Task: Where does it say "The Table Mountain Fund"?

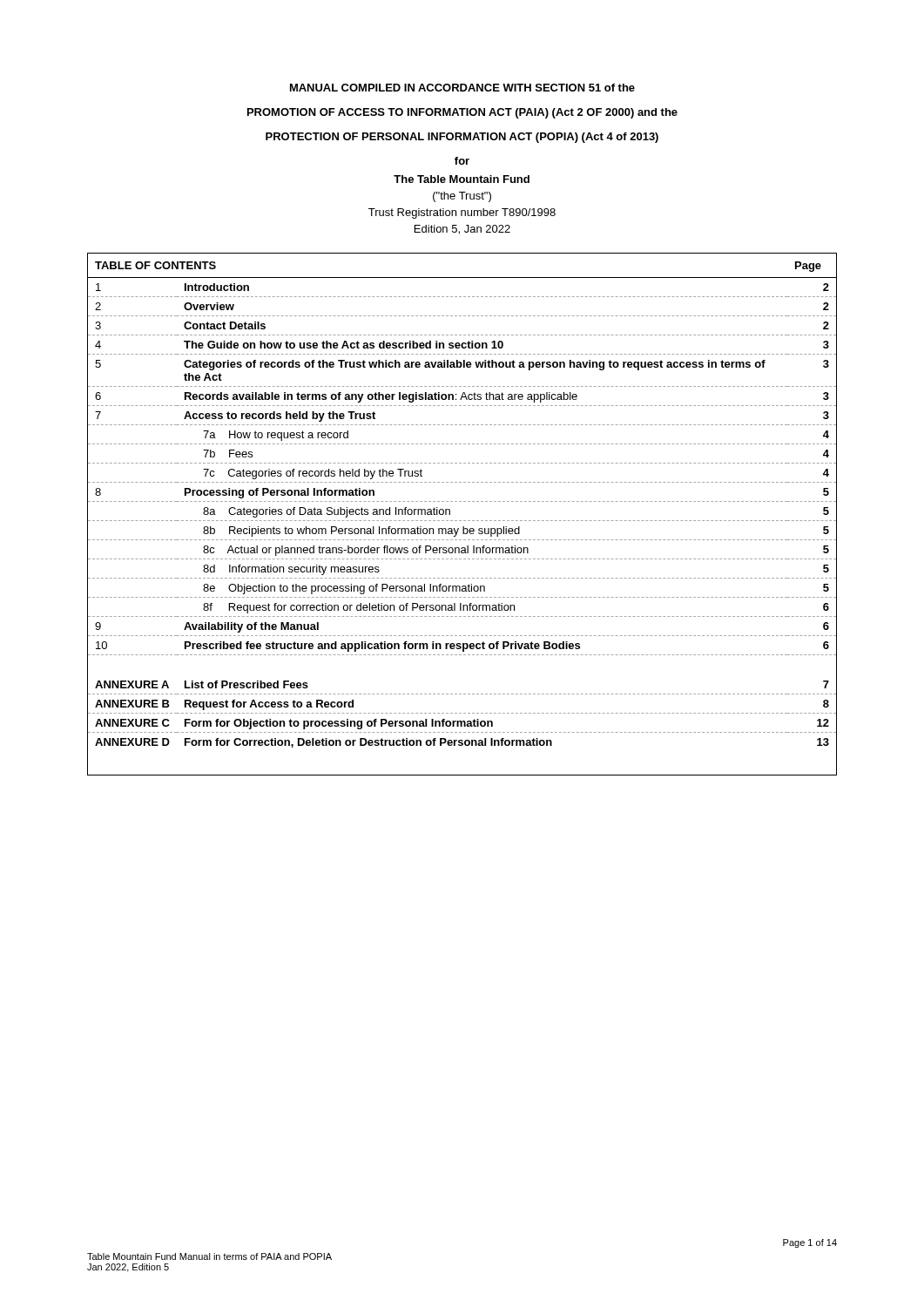Action: click(462, 179)
